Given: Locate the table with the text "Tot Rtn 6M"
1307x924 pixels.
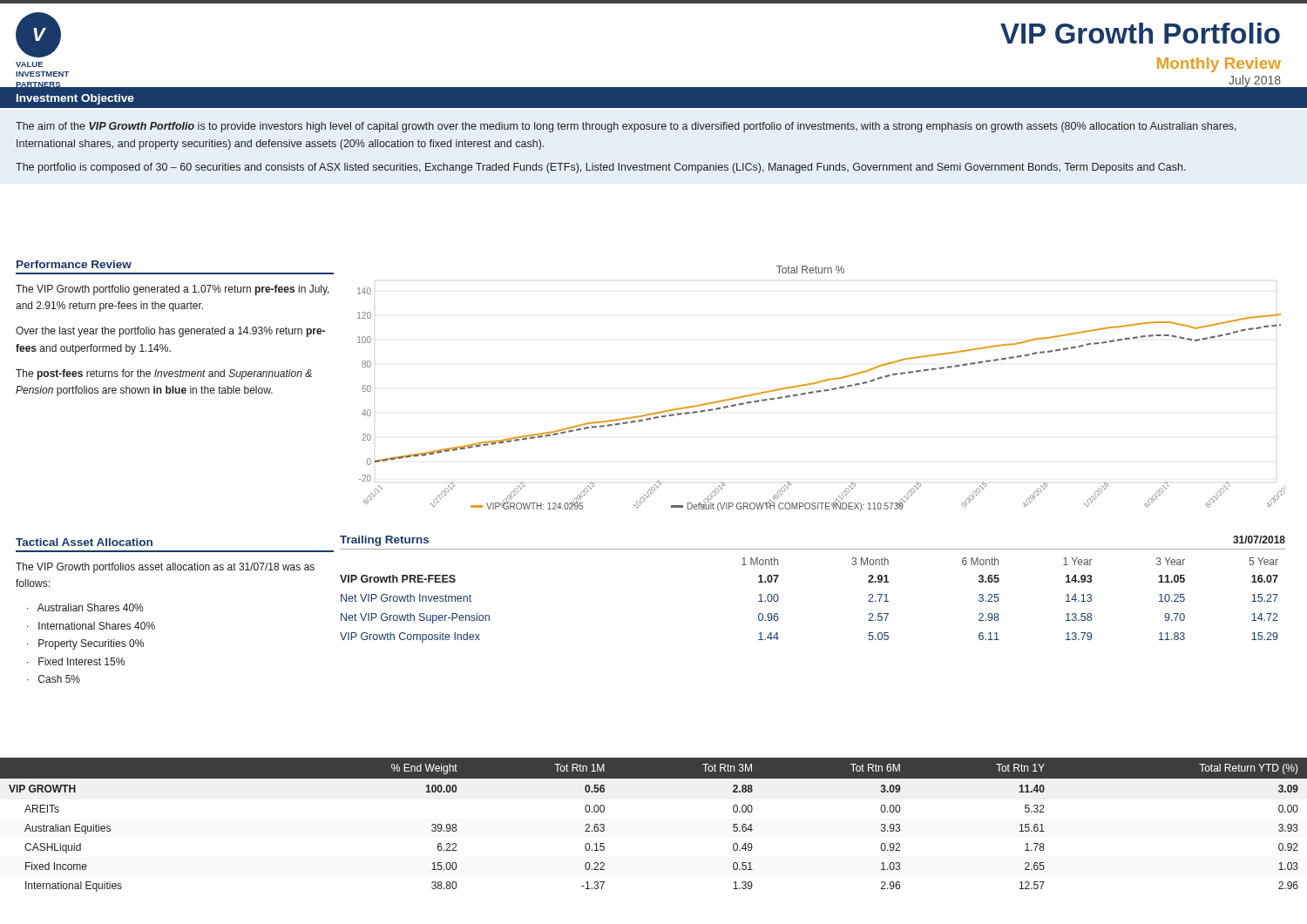Looking at the screenshot, I should (x=654, y=841).
